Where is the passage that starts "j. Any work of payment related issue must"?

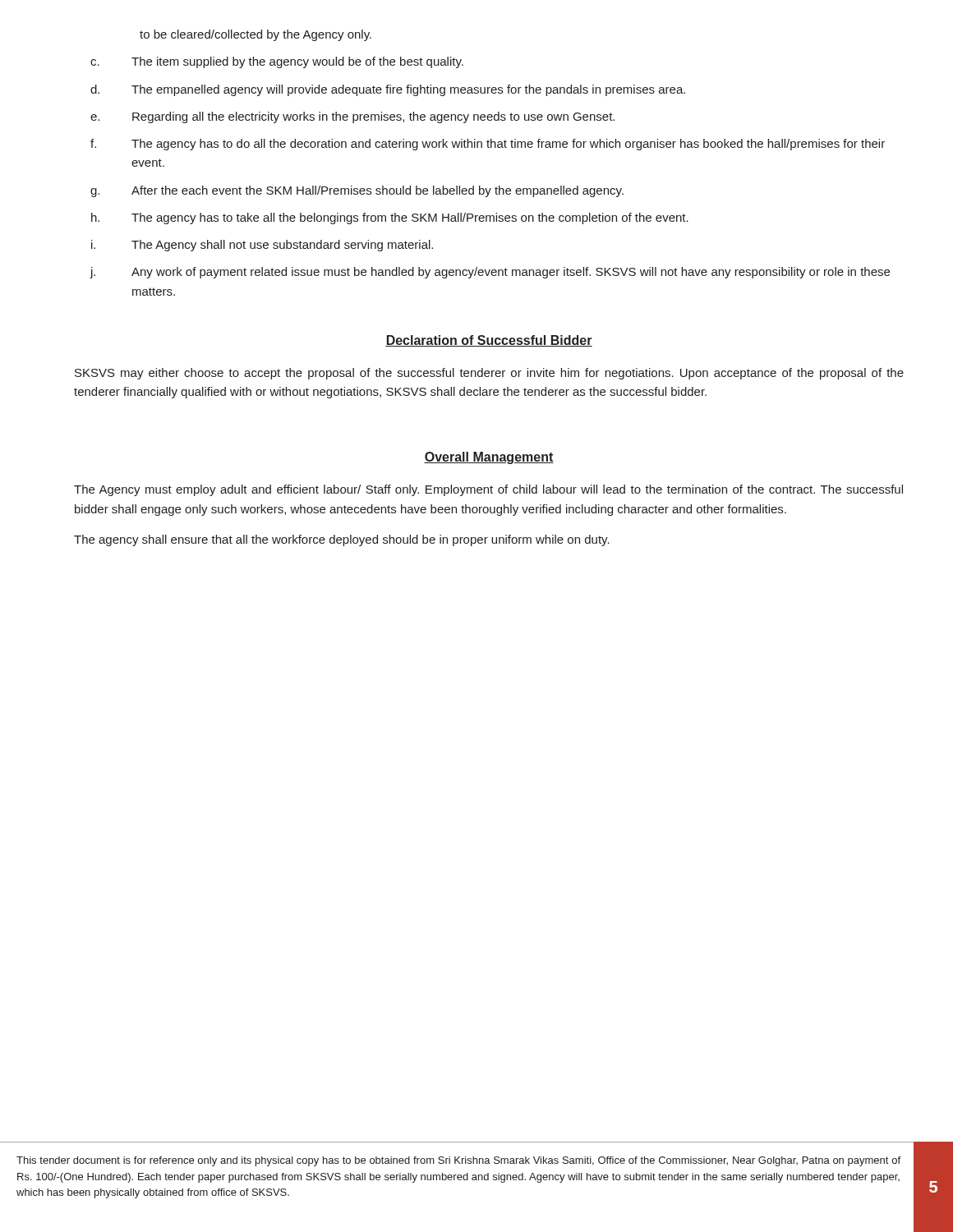coord(489,281)
